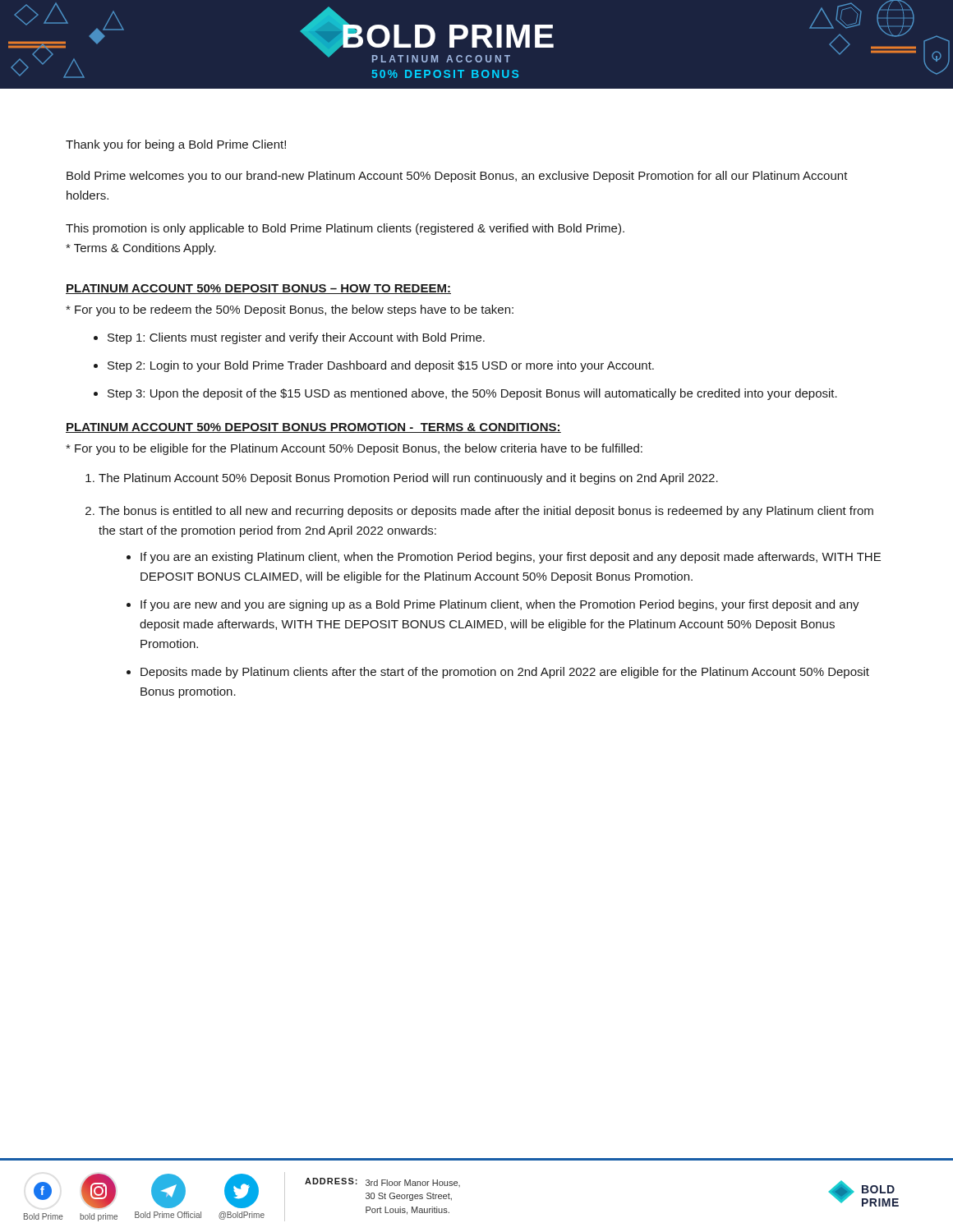Viewport: 953px width, 1232px height.
Task: Select the section header containing "PLATINUM ACCOUNT 50% DEPOSIT BONUS PROMOTION - TERMS"
Action: coord(313,427)
